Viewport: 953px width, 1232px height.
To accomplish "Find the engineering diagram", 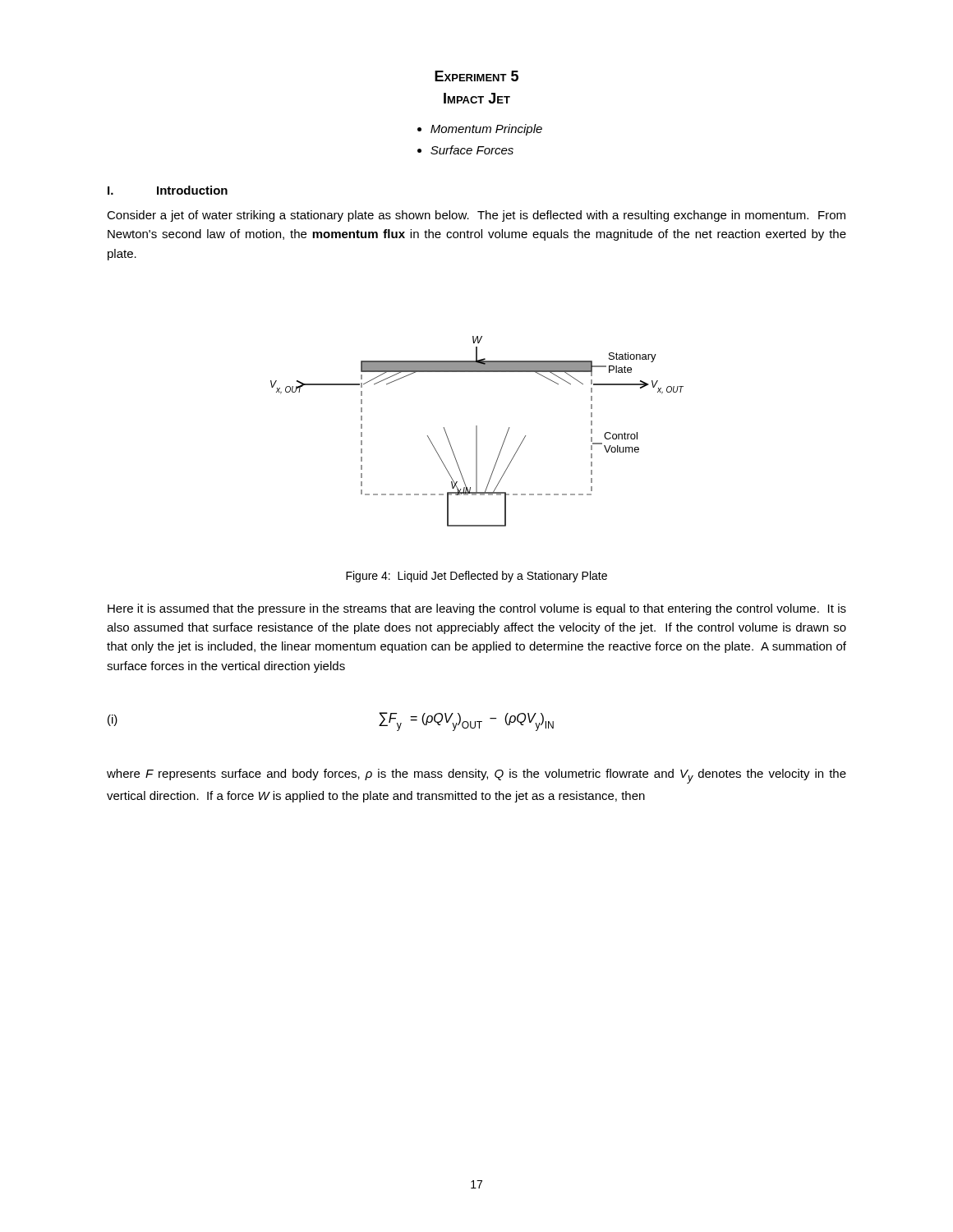I will (x=476, y=424).
